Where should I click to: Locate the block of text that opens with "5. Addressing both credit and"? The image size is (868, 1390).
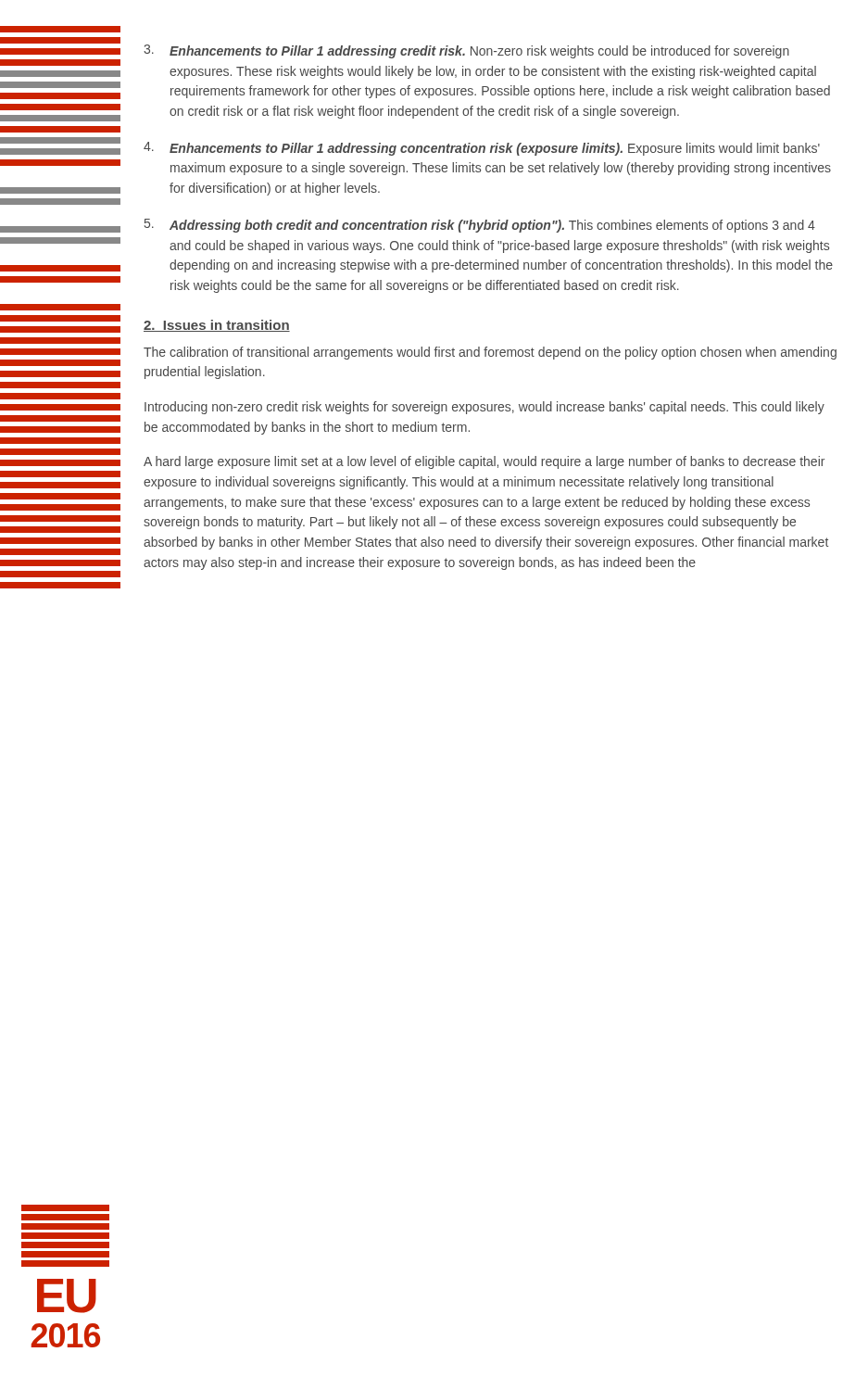point(491,256)
